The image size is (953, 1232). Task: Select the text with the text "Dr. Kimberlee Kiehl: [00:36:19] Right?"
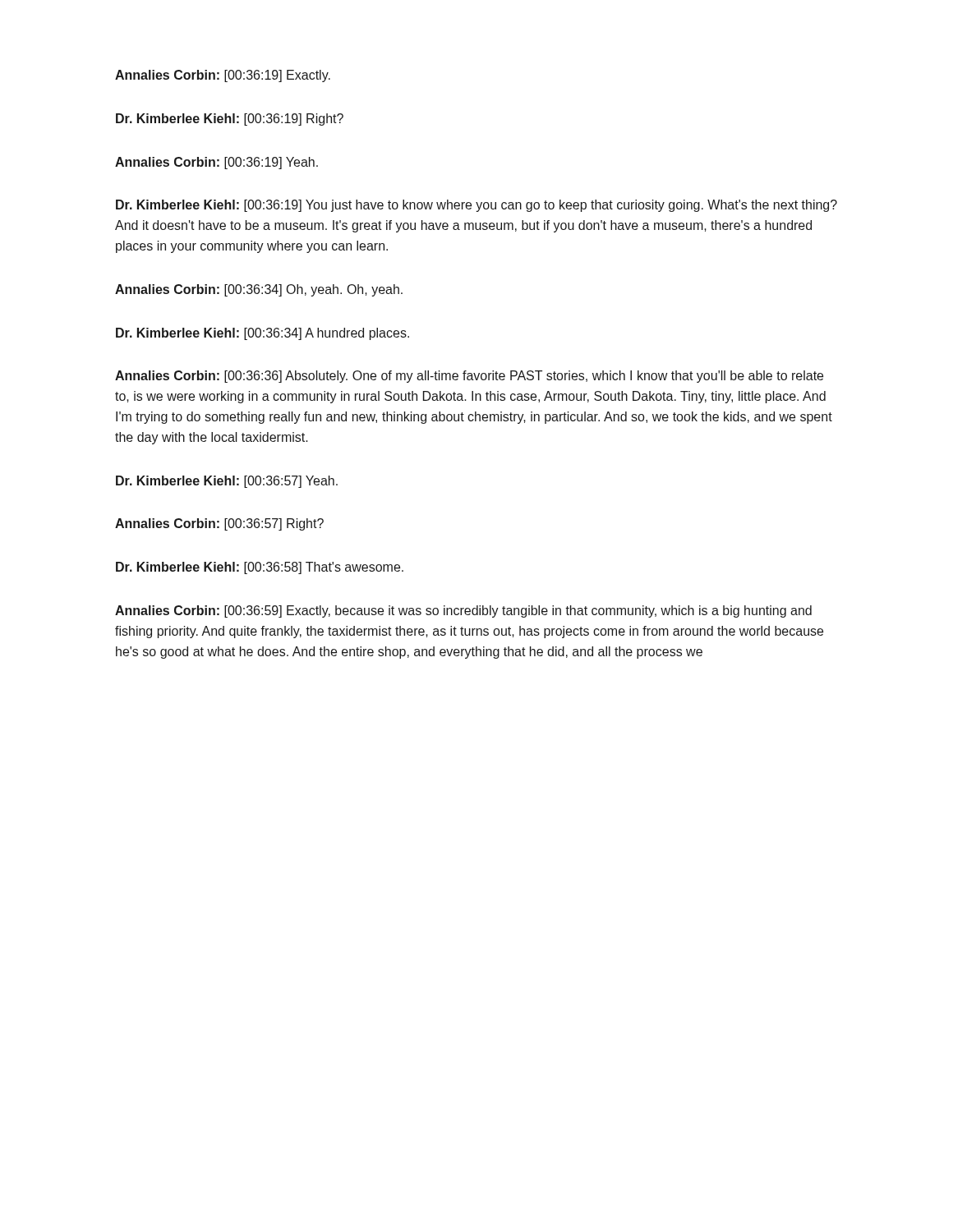(x=229, y=119)
